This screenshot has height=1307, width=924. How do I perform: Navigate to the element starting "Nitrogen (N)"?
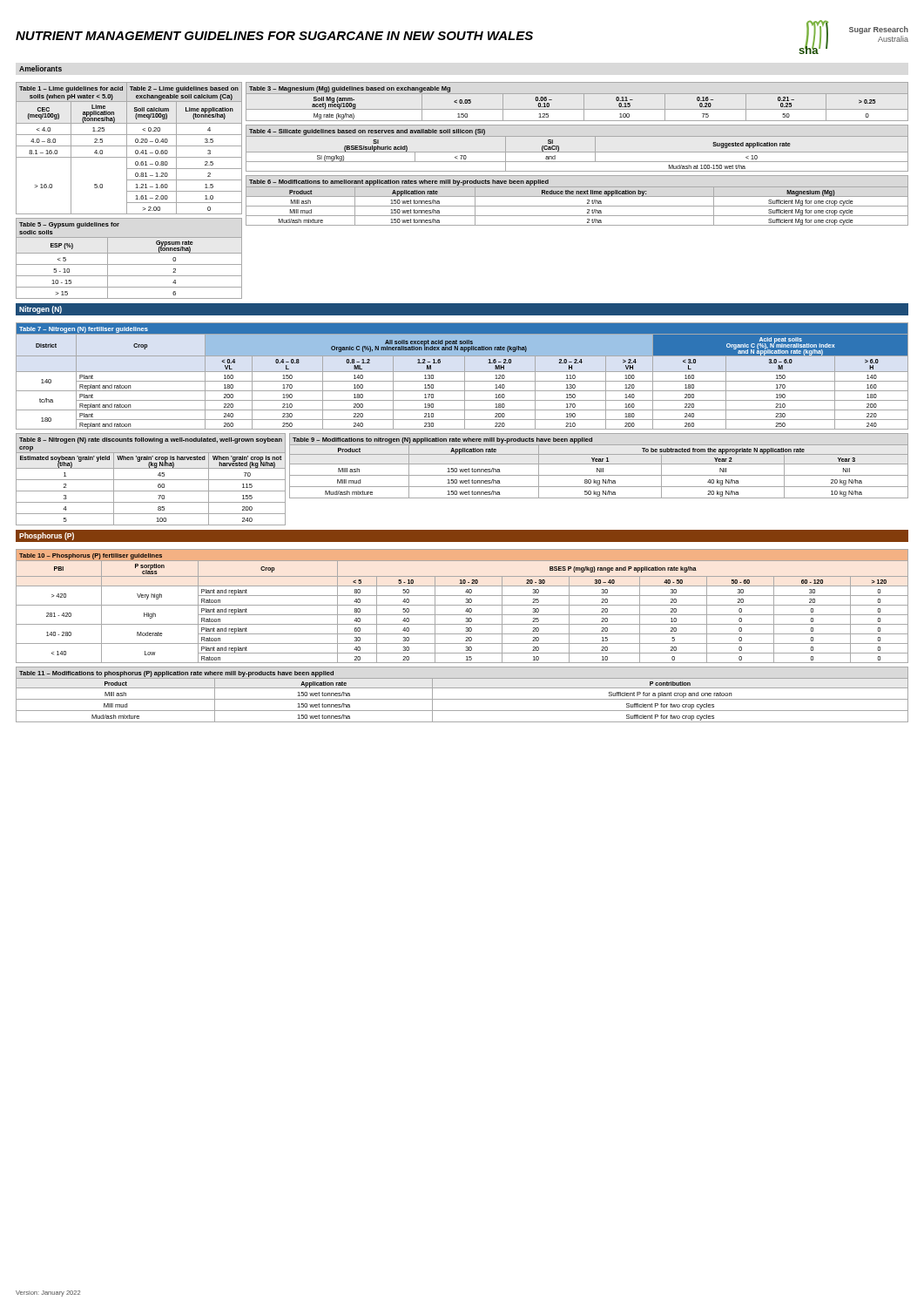click(x=462, y=309)
